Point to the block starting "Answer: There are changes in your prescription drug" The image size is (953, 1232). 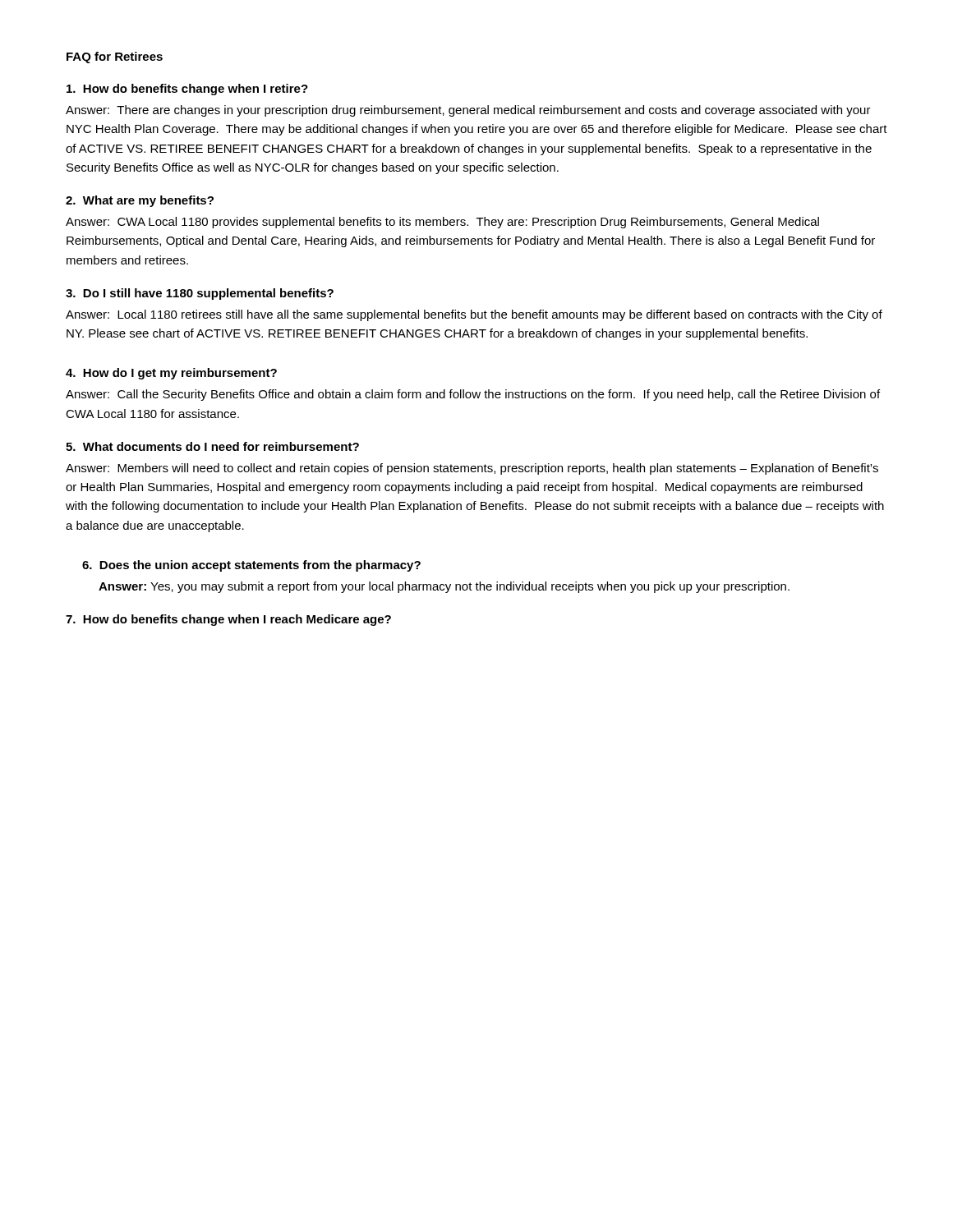(x=476, y=138)
